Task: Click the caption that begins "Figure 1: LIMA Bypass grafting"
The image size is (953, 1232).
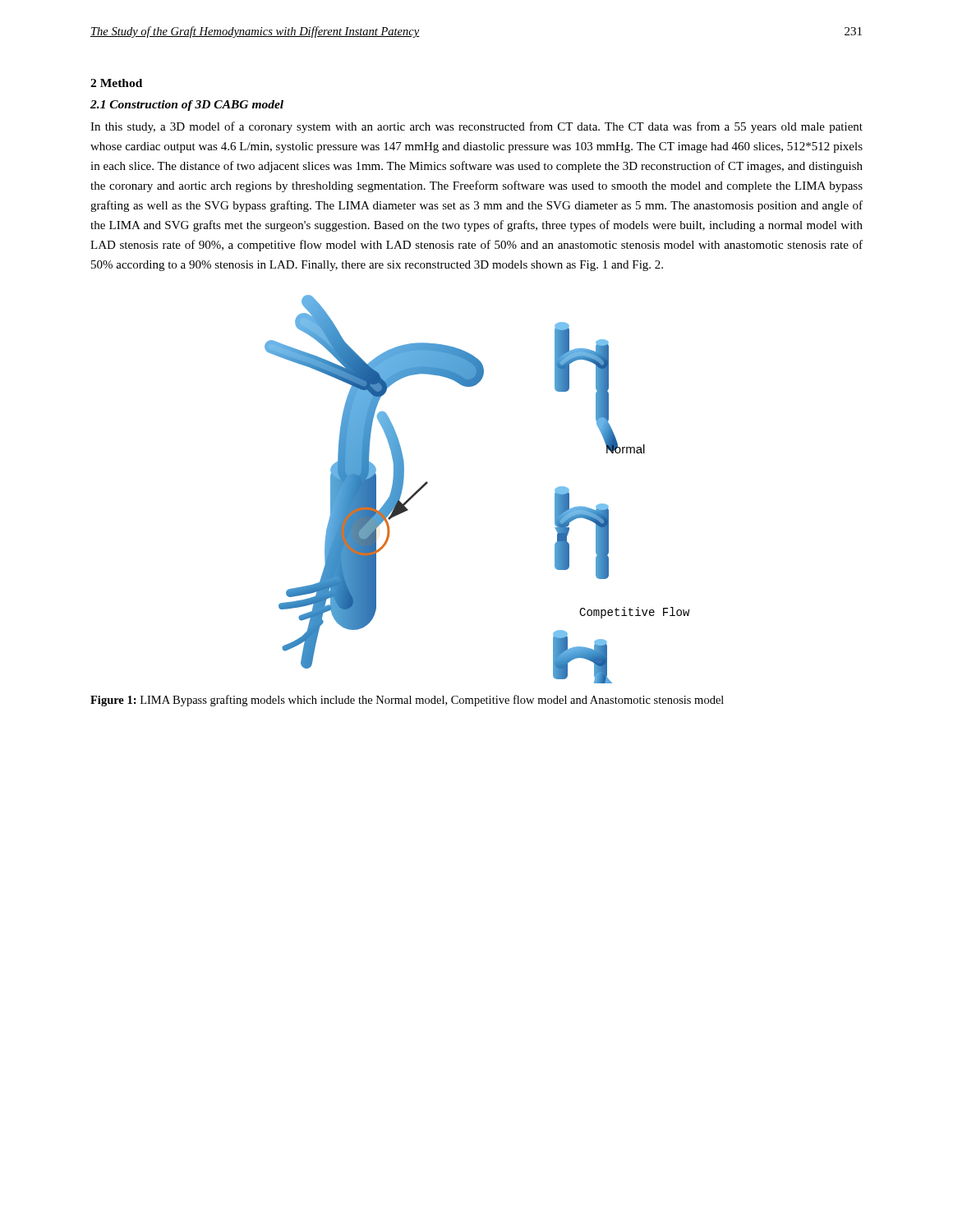Action: point(407,700)
